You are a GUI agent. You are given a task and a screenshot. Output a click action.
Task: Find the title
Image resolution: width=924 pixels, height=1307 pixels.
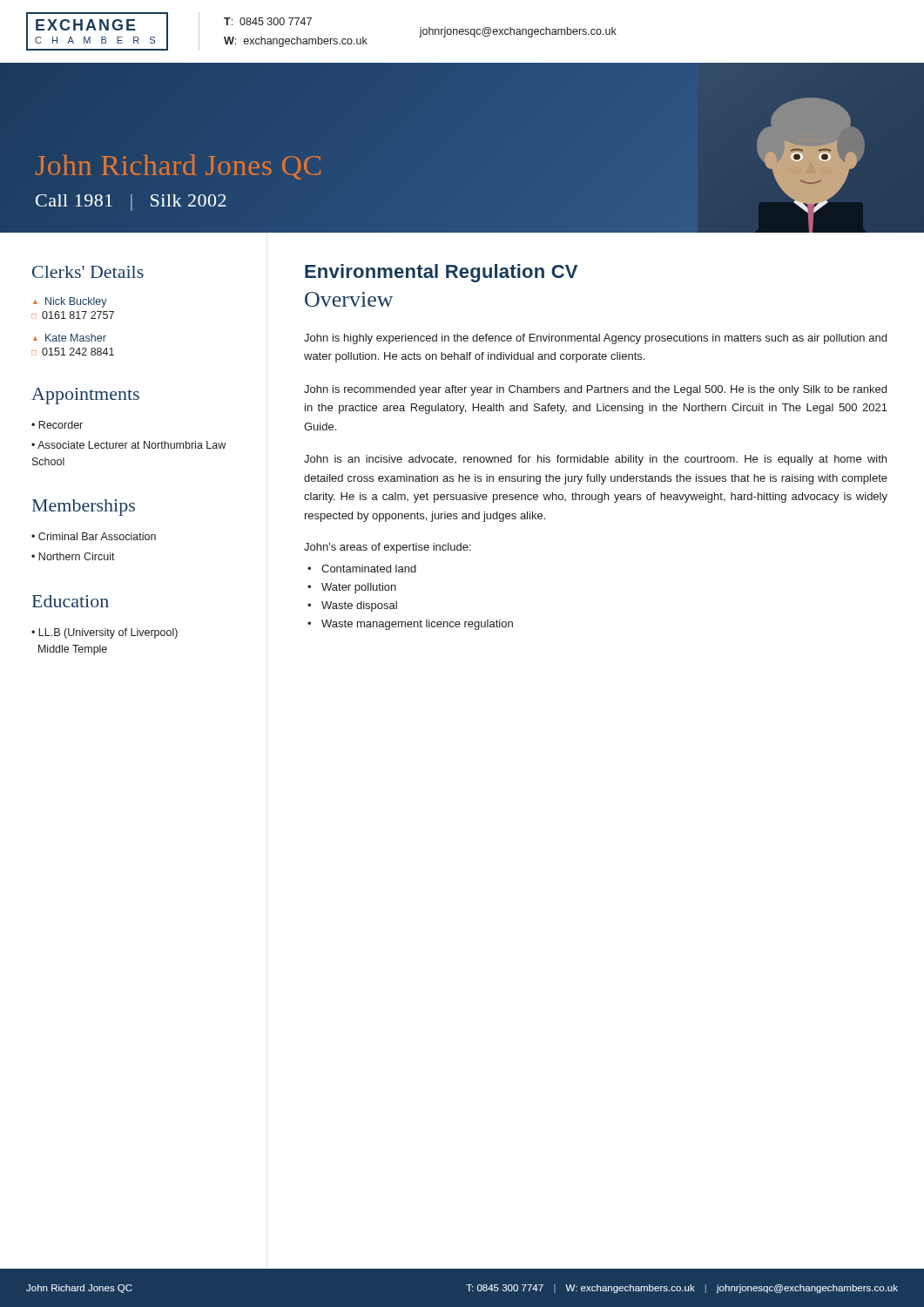click(179, 165)
